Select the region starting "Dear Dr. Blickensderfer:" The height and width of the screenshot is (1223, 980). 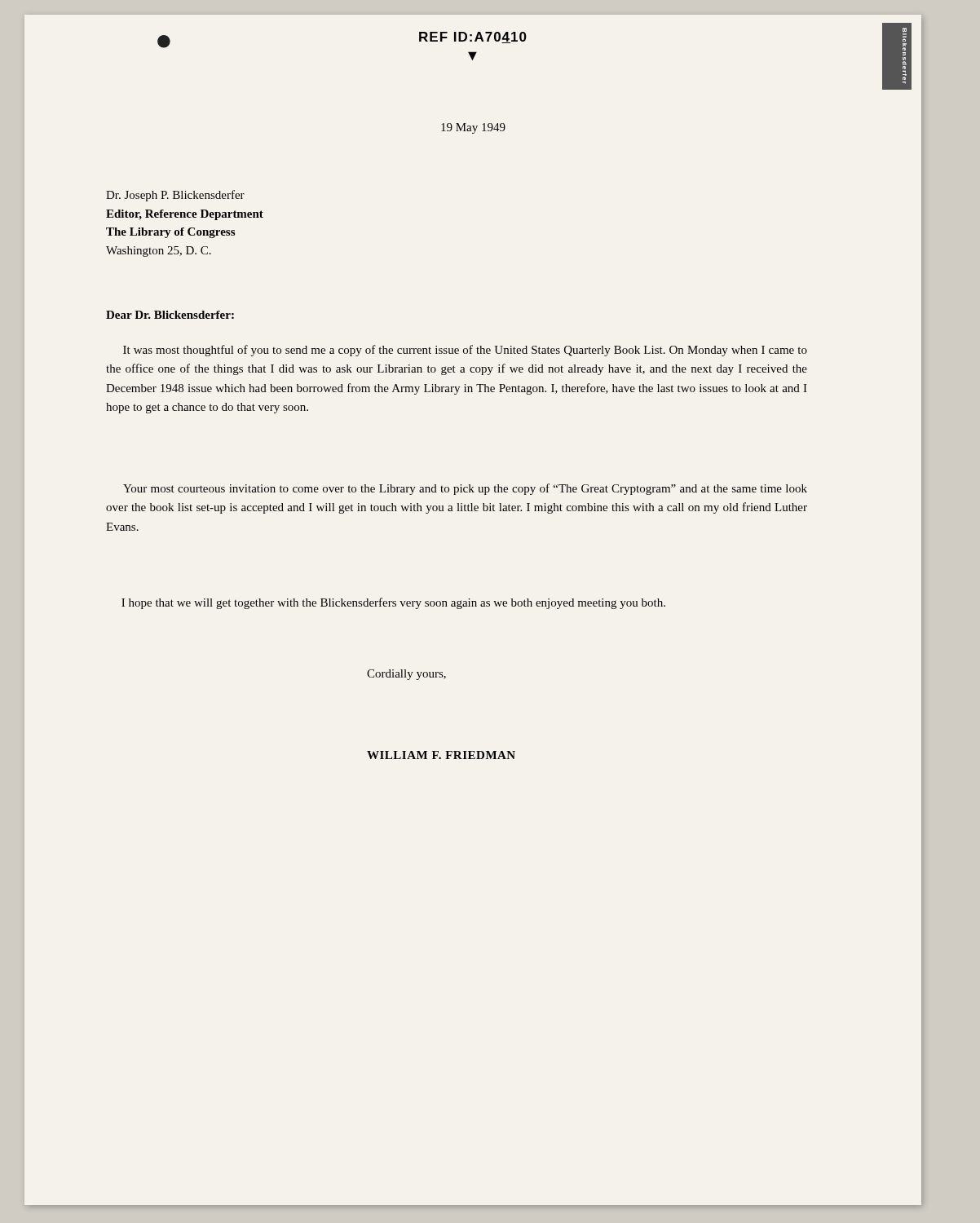click(x=170, y=315)
